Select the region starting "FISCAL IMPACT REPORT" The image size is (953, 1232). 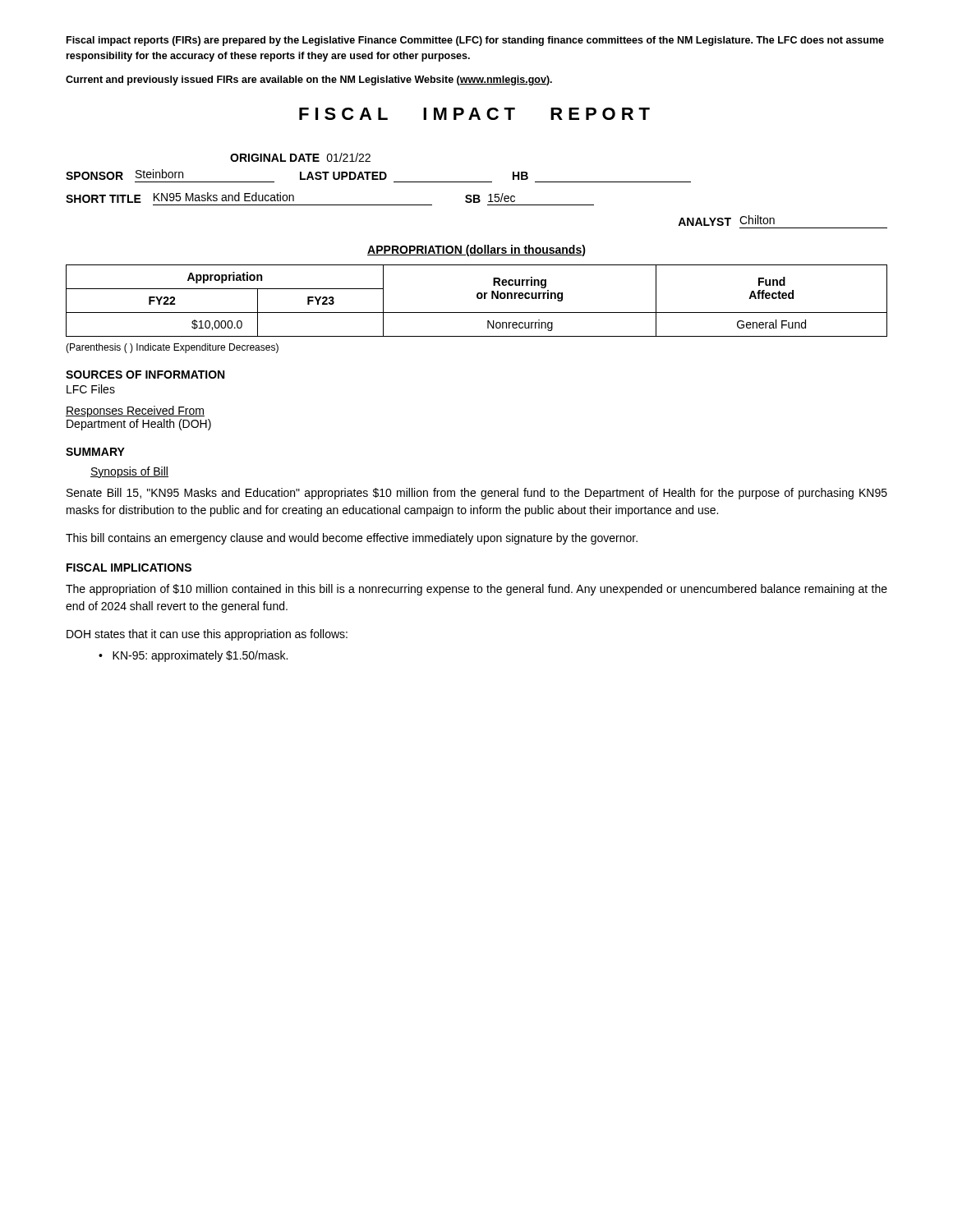pyautogui.click(x=476, y=113)
